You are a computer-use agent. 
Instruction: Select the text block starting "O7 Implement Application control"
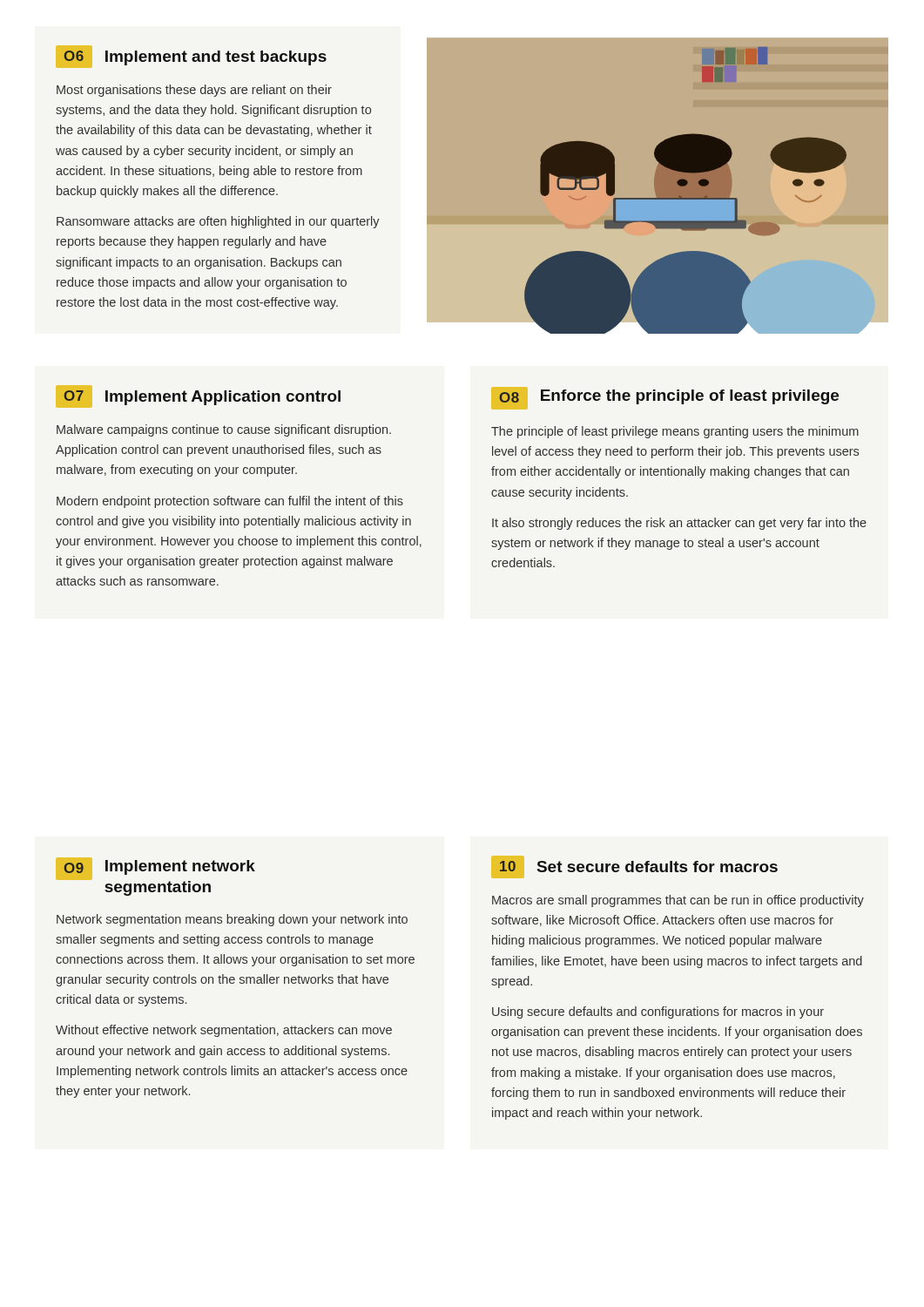tap(199, 396)
